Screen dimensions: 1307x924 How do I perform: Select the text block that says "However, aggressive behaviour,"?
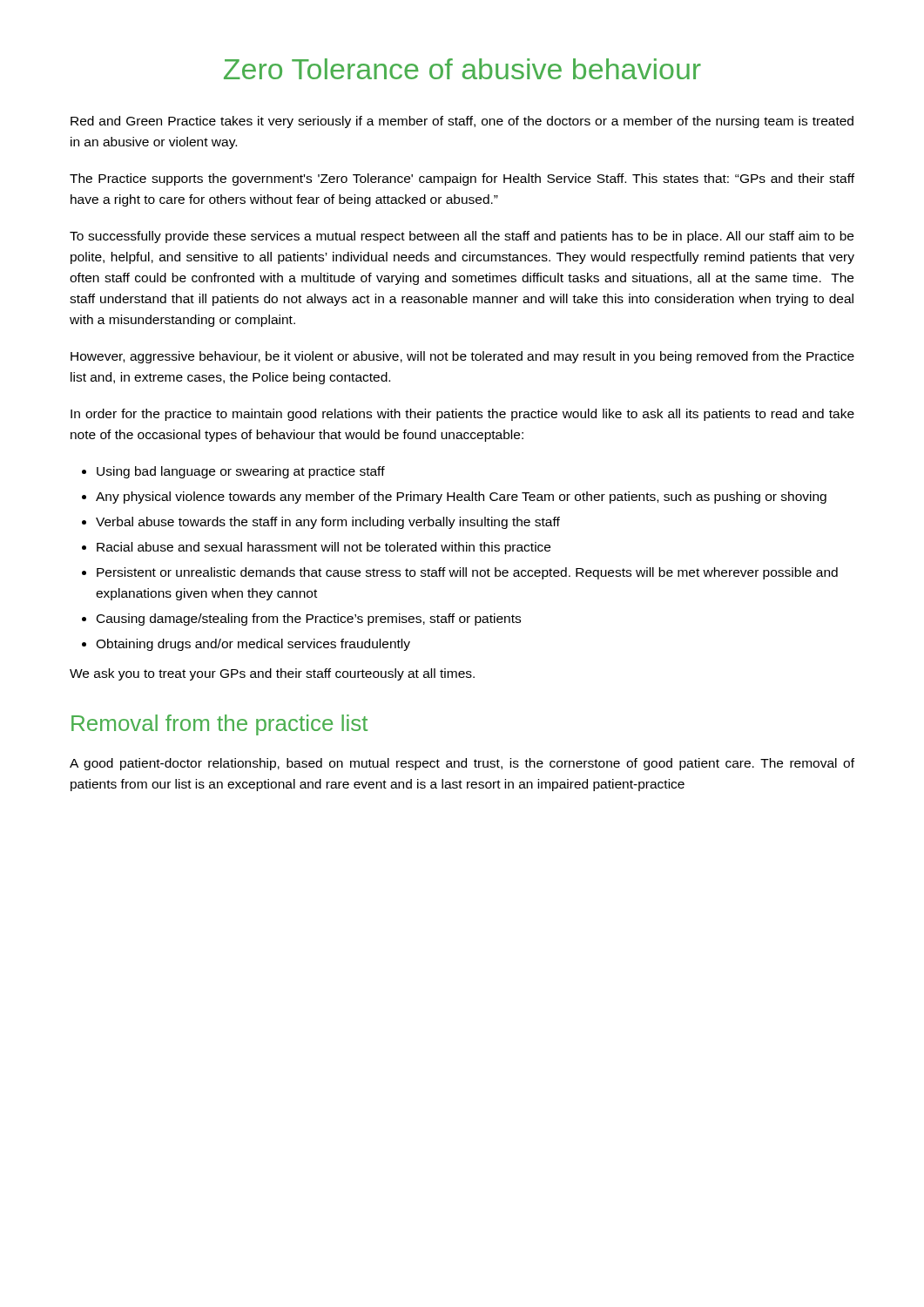coord(462,367)
